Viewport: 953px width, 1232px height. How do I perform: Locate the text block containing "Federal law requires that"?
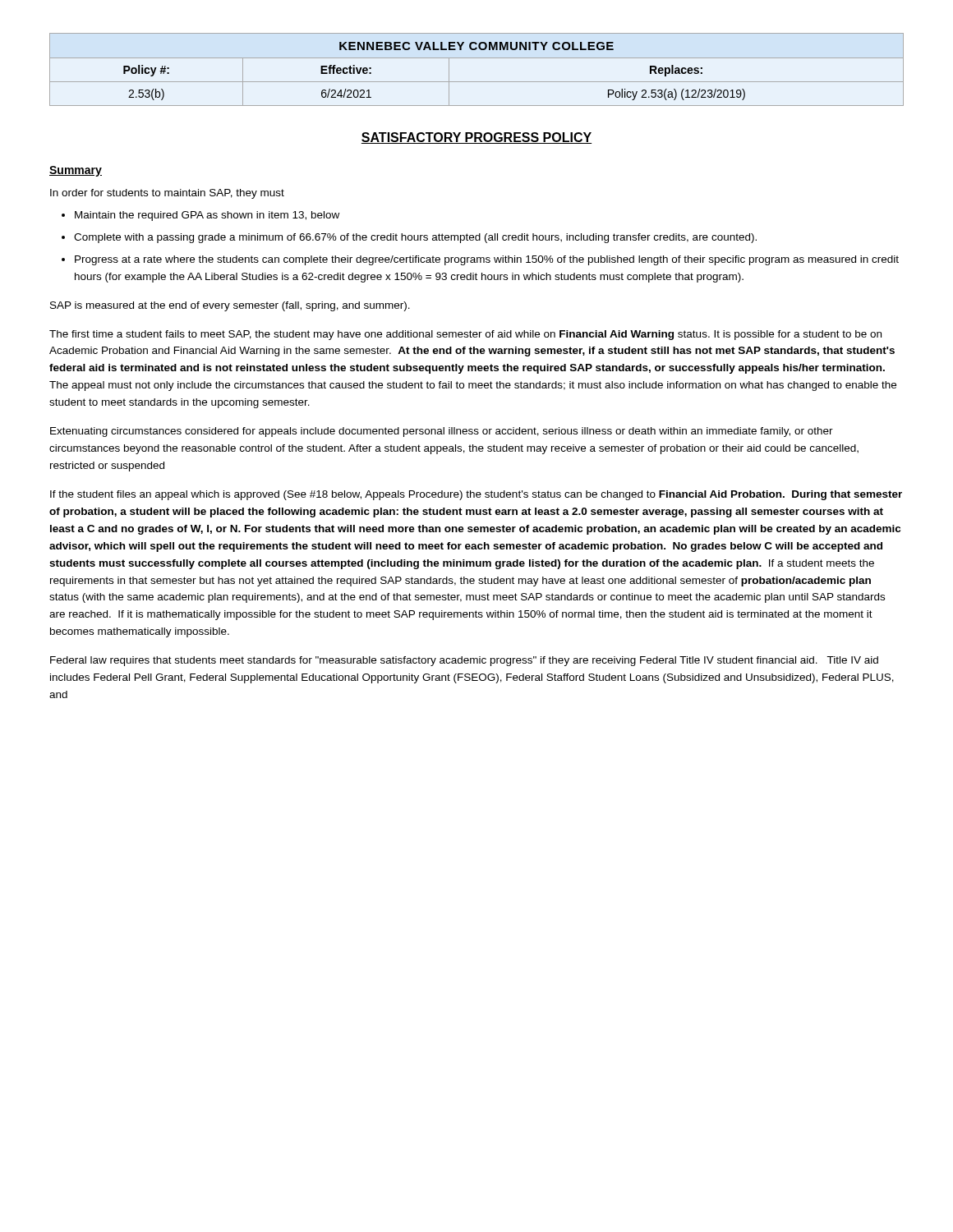[x=472, y=677]
